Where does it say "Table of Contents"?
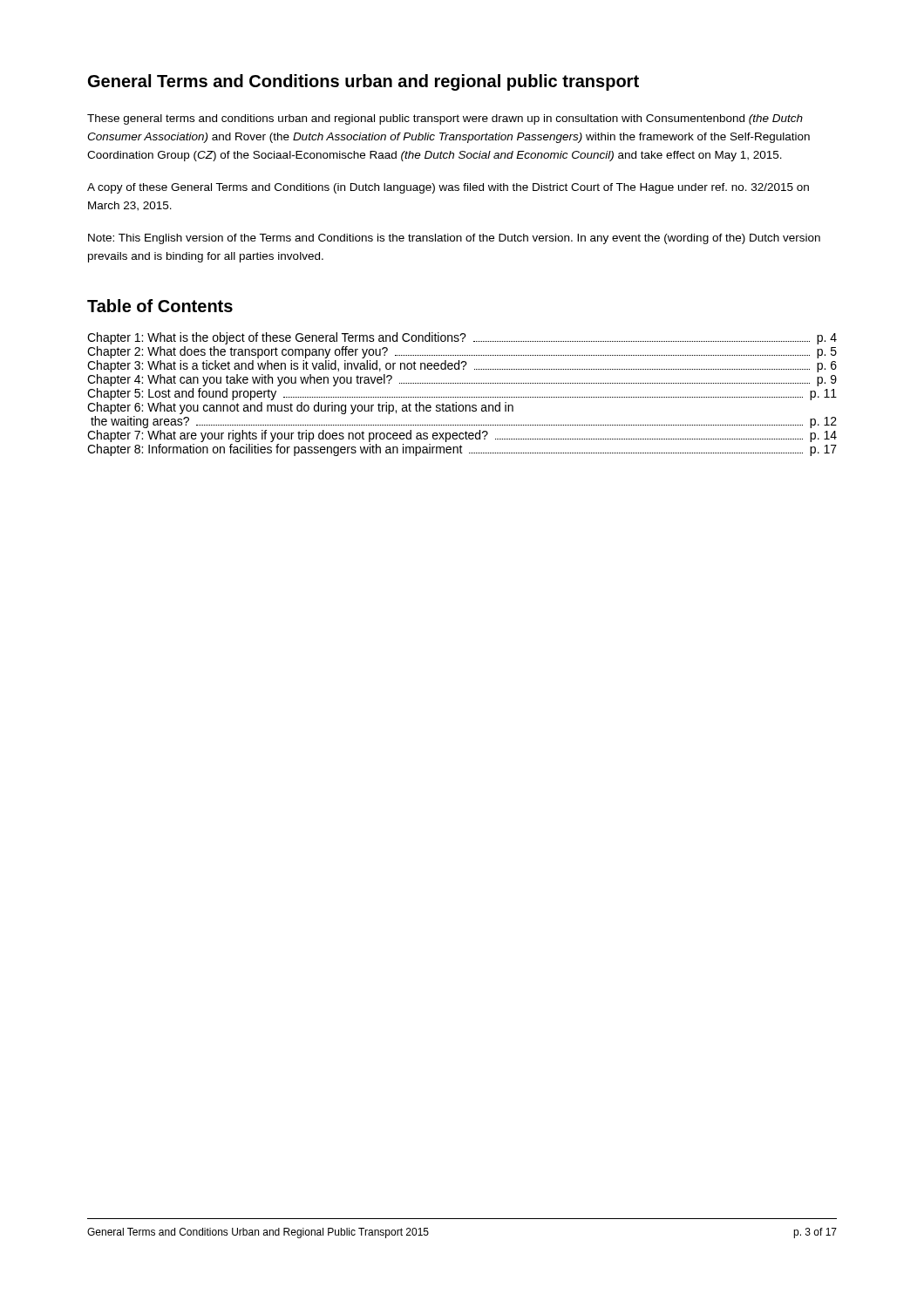The image size is (924, 1308). pos(160,306)
